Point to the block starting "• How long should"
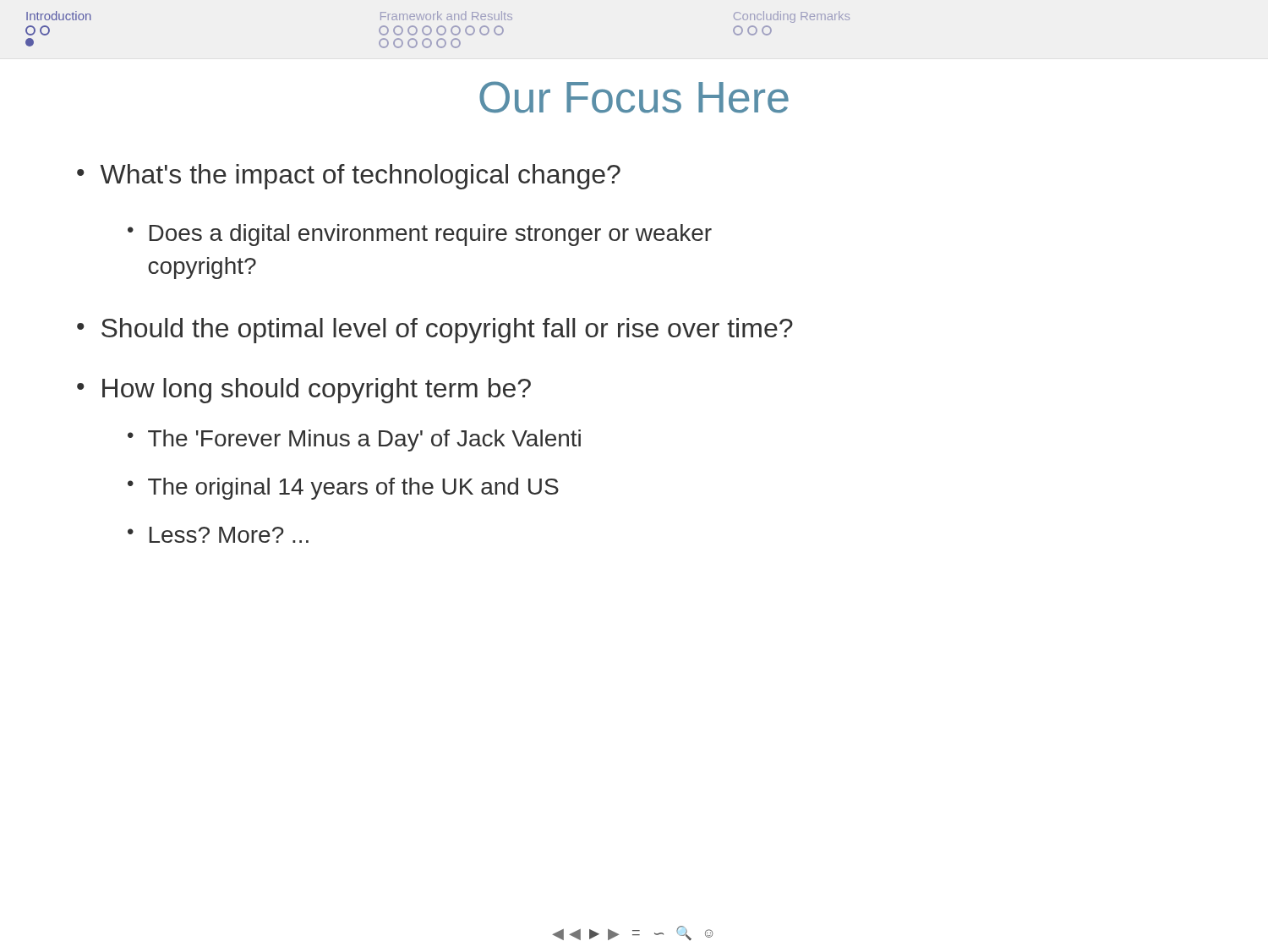Viewport: 1268px width, 952px height. [x=304, y=388]
